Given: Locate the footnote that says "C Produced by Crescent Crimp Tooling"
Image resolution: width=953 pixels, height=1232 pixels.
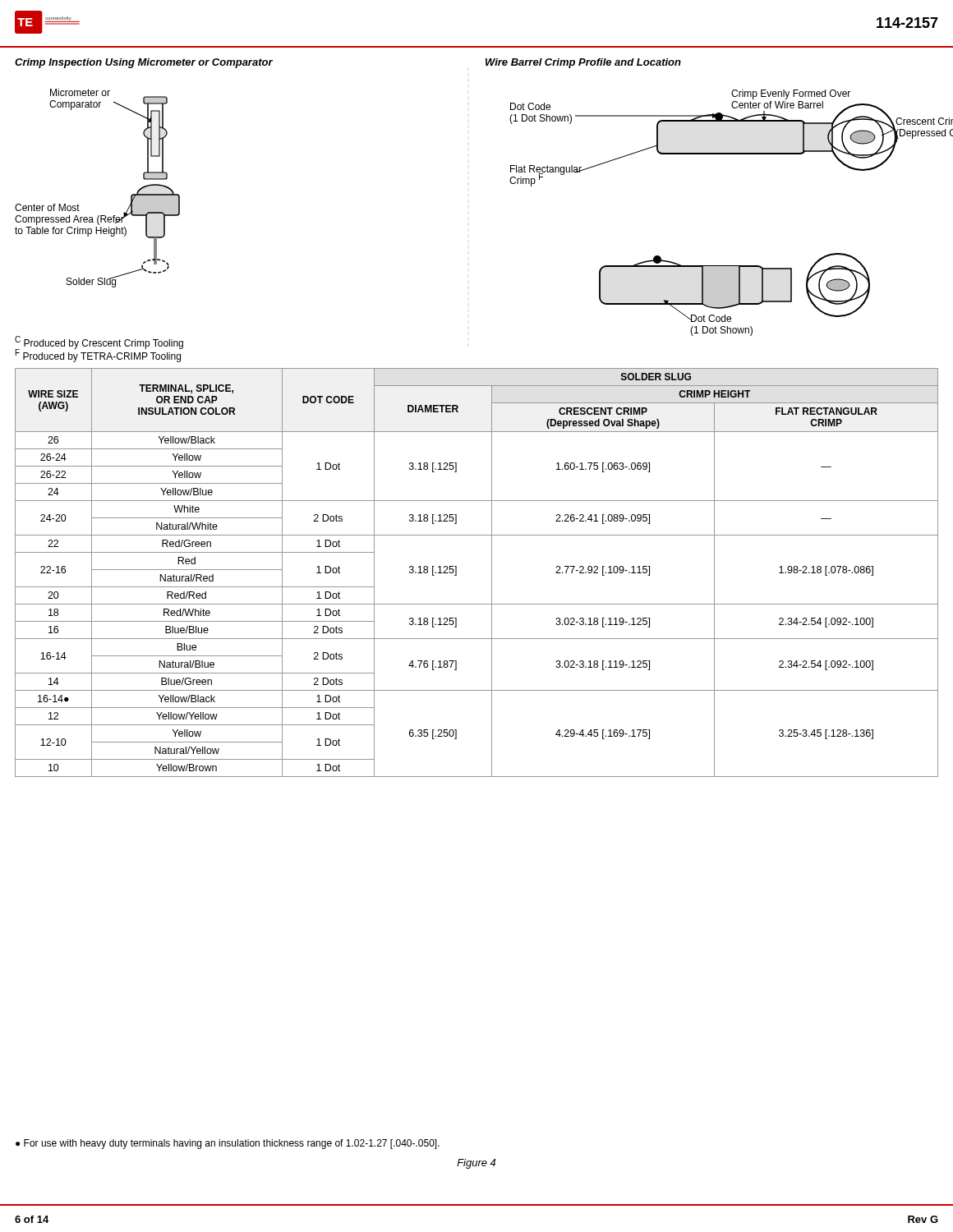Looking at the screenshot, I should pyautogui.click(x=99, y=342).
